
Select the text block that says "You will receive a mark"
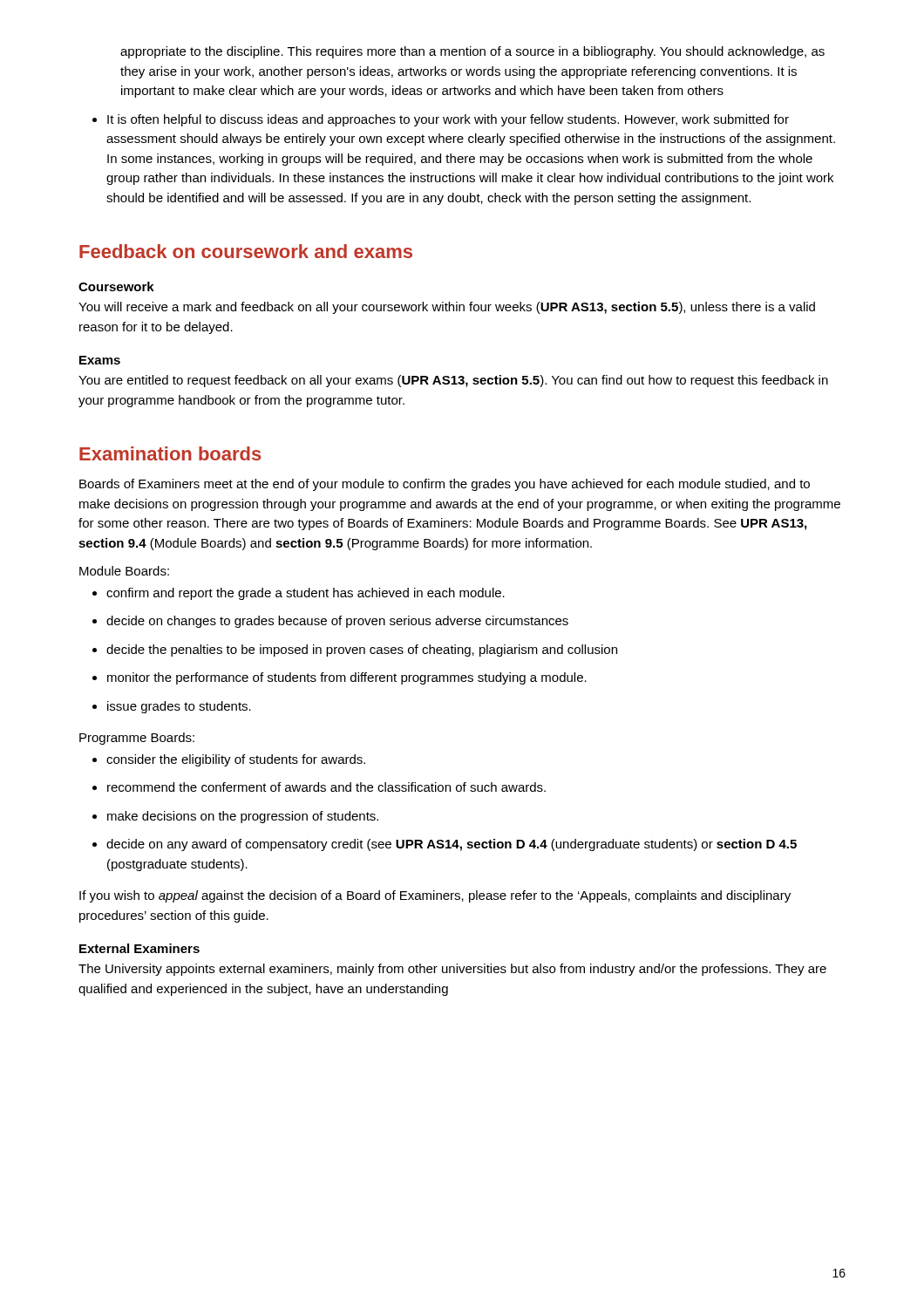point(462,317)
